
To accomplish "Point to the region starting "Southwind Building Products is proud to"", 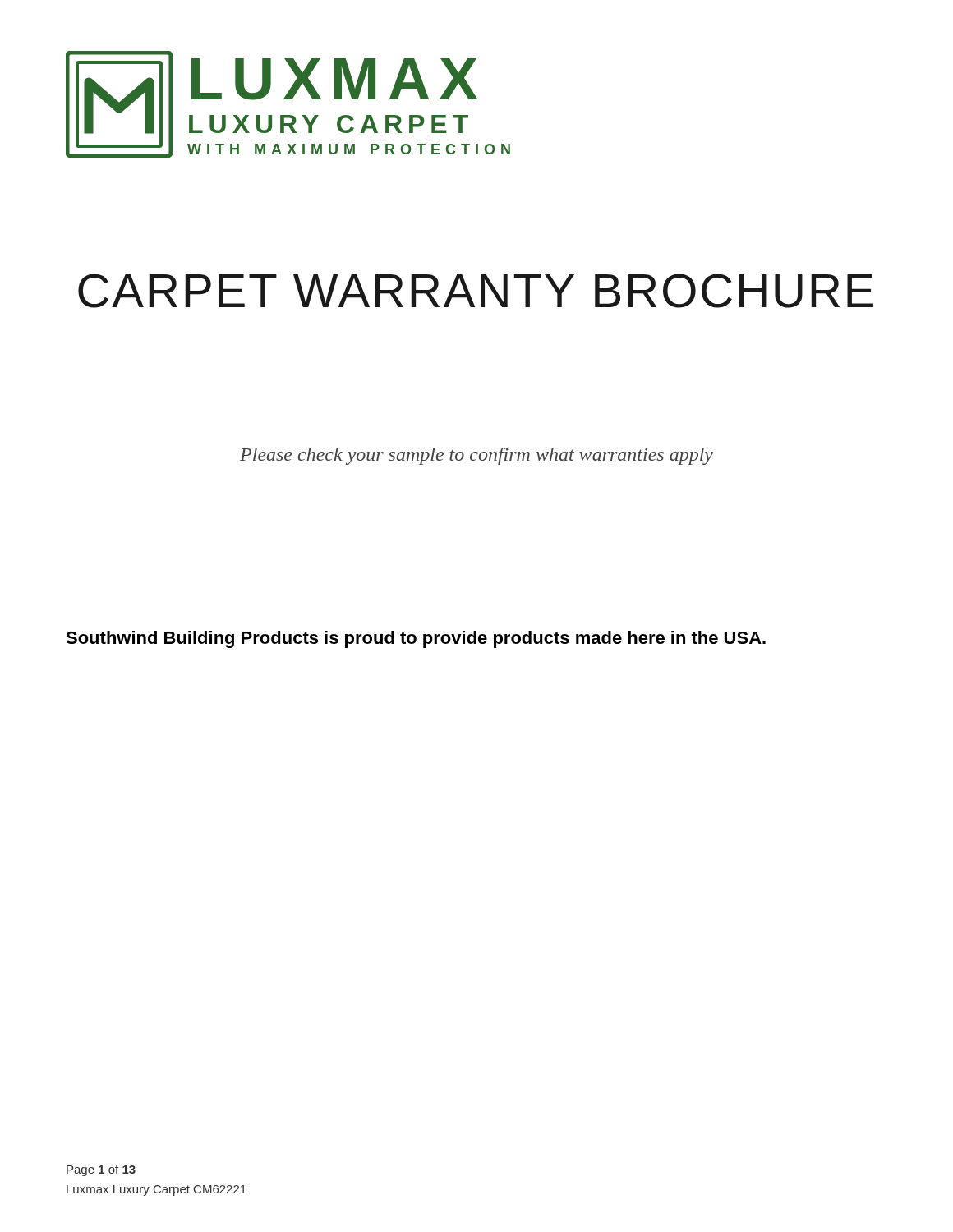I will (x=416, y=638).
